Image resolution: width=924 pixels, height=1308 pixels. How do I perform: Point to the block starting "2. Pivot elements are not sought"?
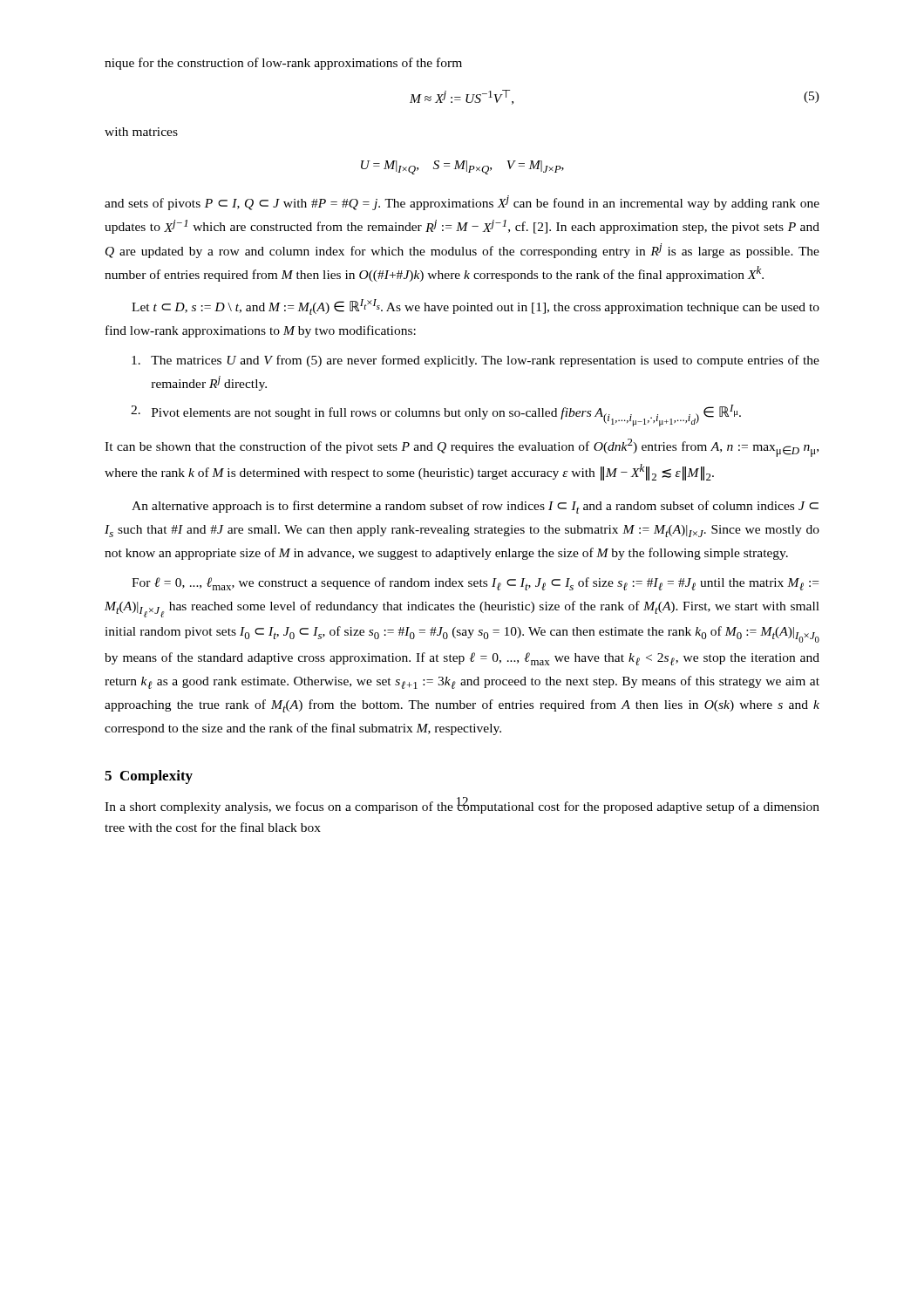coord(475,414)
